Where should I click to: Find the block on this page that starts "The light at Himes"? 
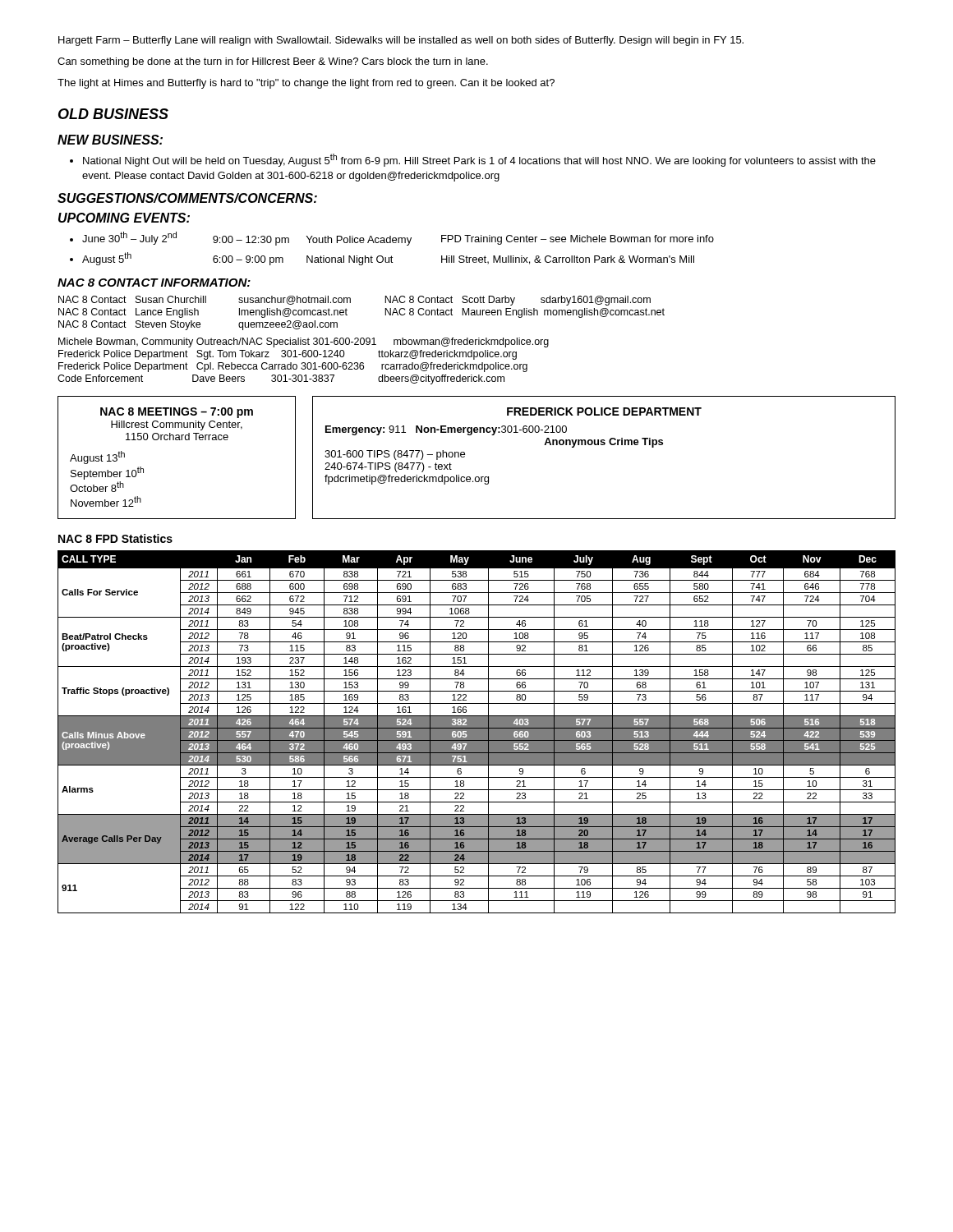click(x=476, y=83)
